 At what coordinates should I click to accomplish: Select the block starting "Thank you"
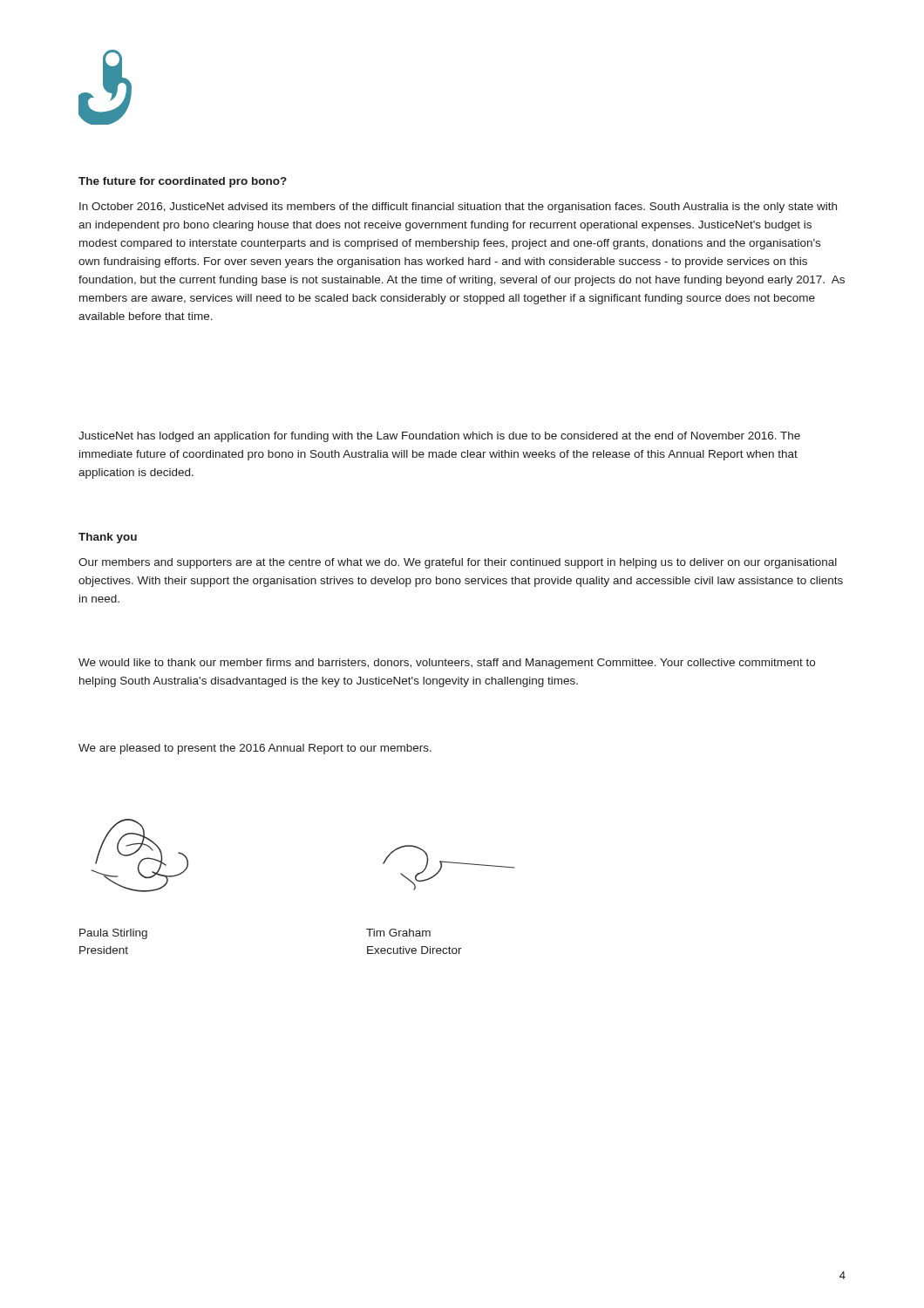click(x=108, y=537)
